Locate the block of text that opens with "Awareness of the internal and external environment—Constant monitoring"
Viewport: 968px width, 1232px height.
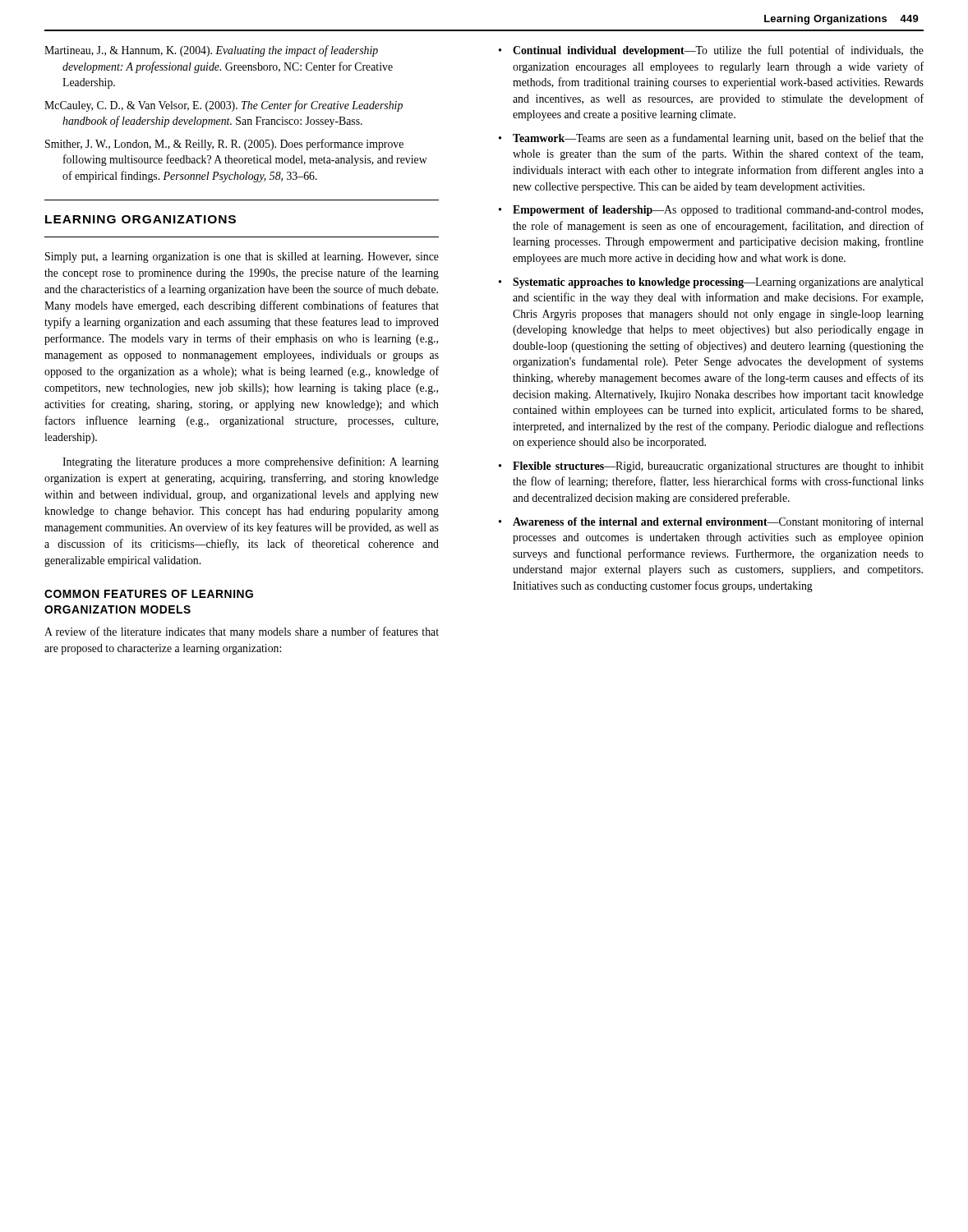pyautogui.click(x=718, y=554)
